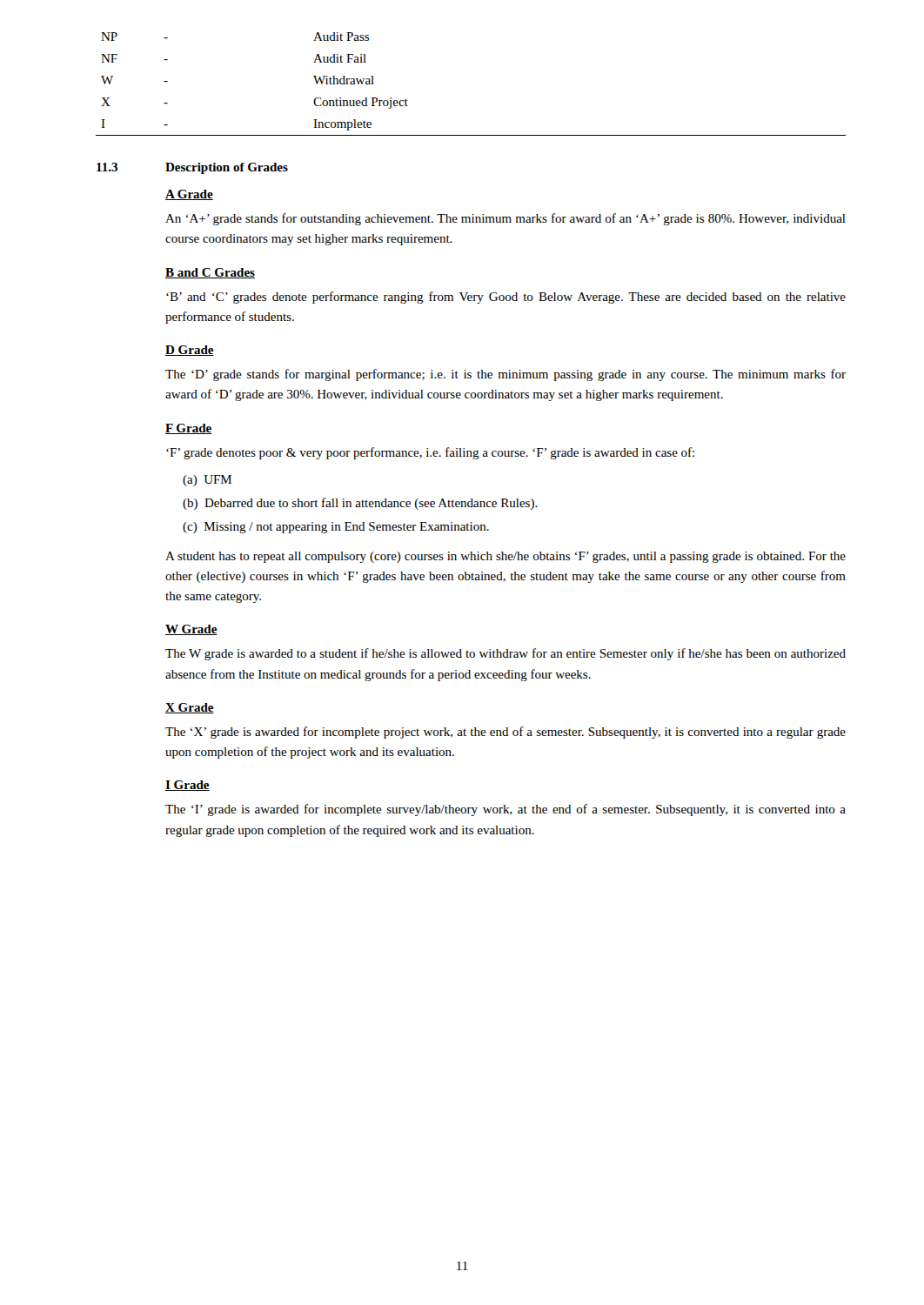Viewport: 924px width, 1305px height.
Task: Click on the text block with the text "The ‘X’ grade"
Action: tap(506, 742)
